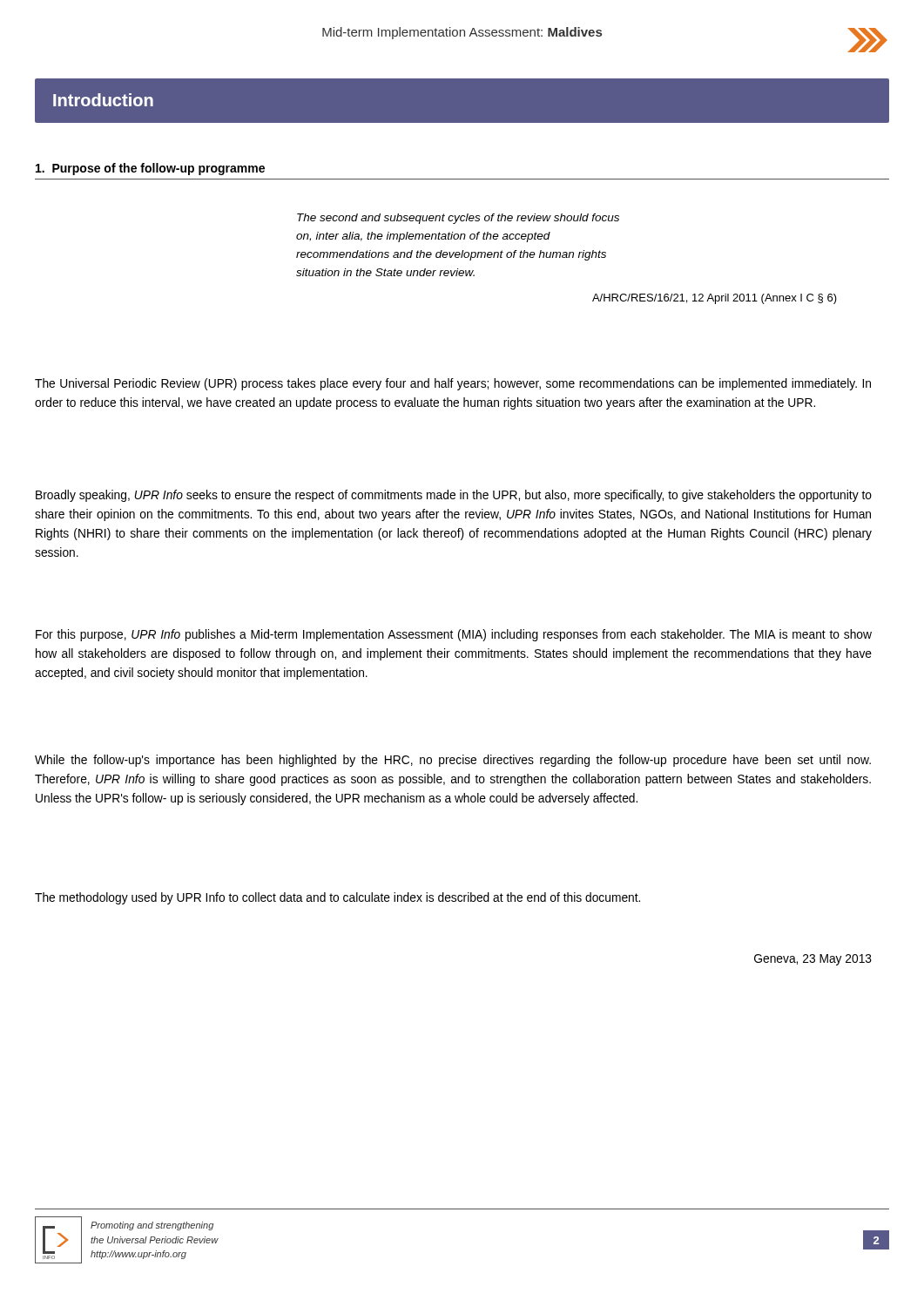Select the text with the text "Geneva, 23 May 2013"

point(813,959)
